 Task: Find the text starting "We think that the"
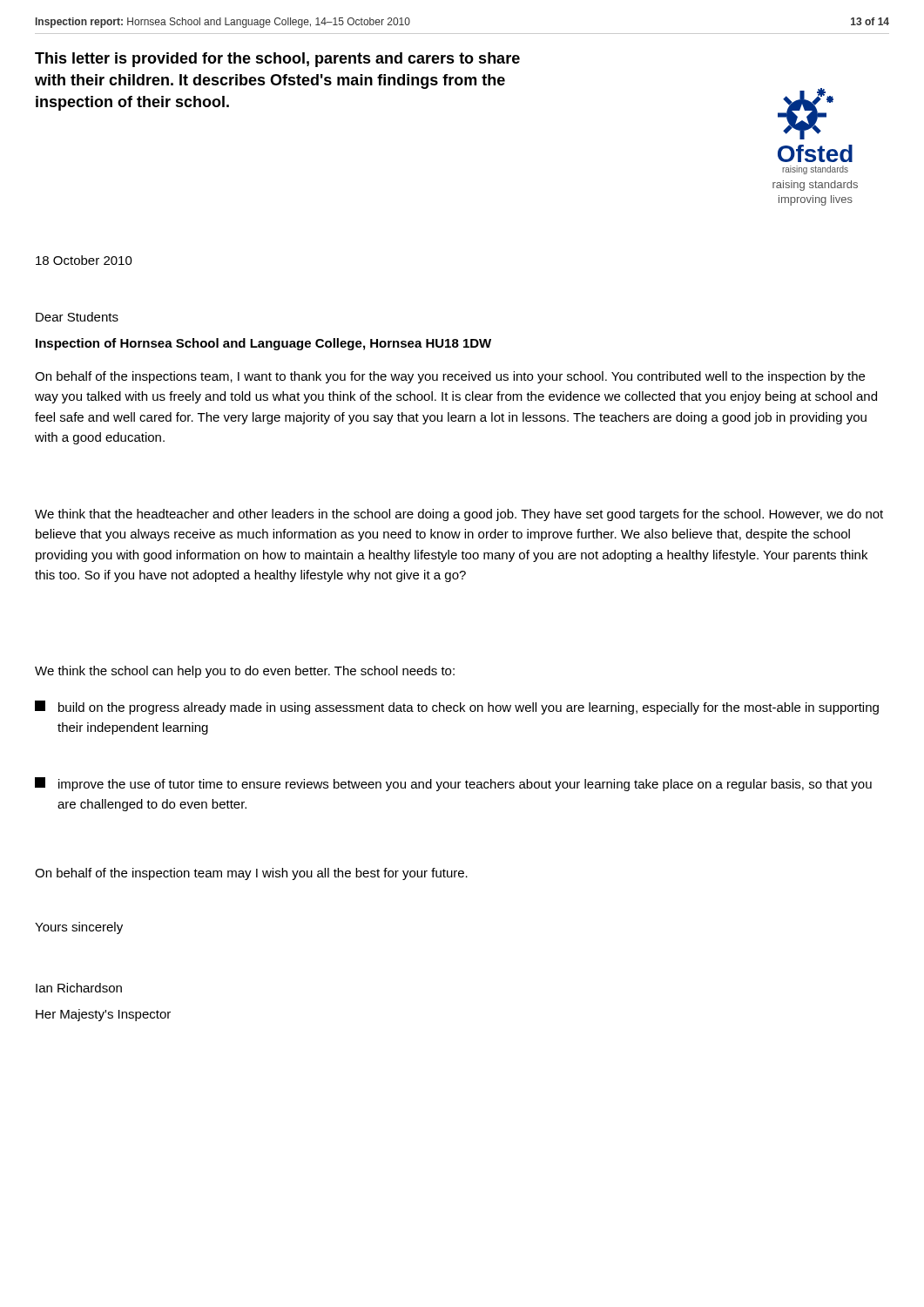(x=459, y=544)
